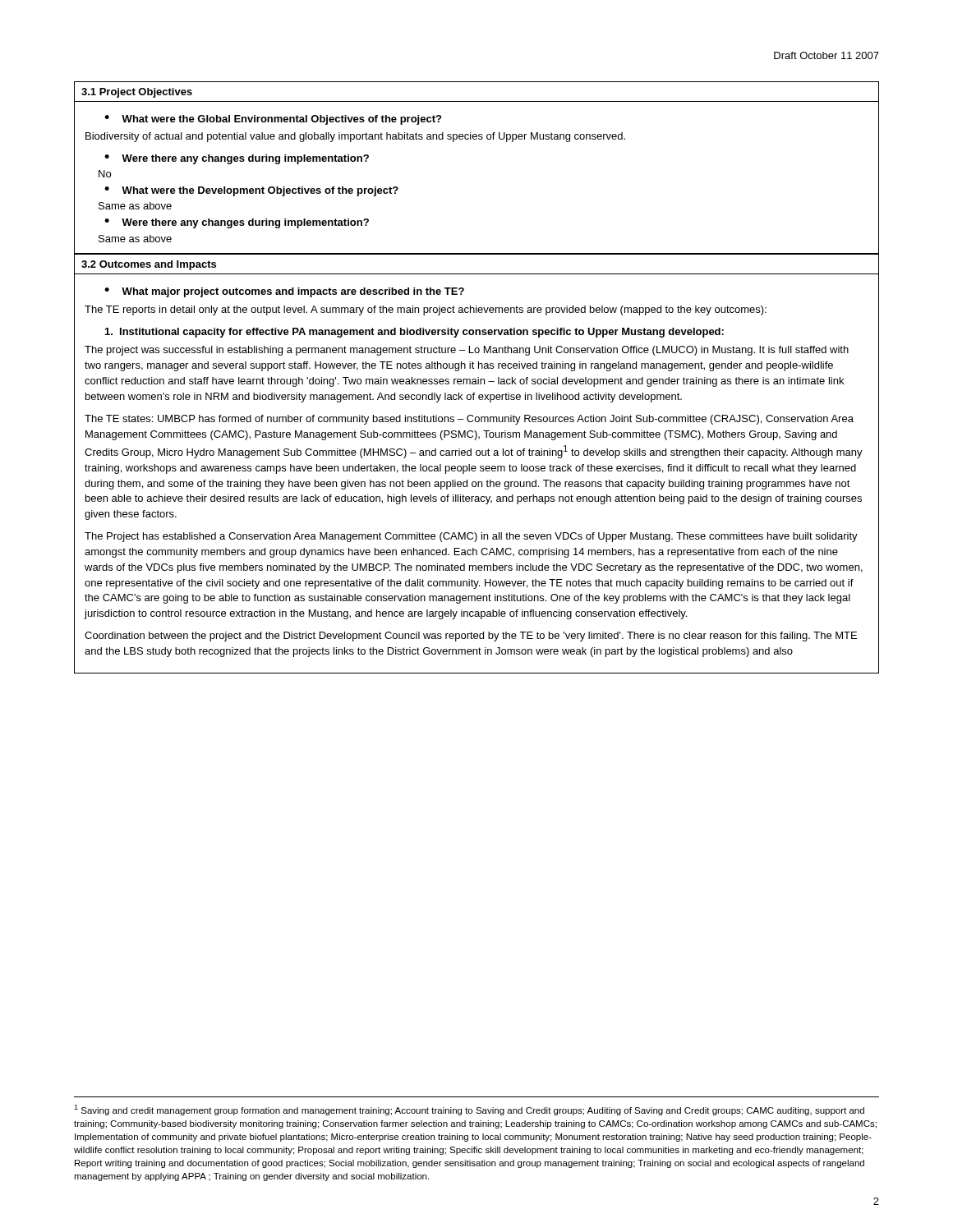Find the text block containing "The TE reports in"

pos(426,309)
